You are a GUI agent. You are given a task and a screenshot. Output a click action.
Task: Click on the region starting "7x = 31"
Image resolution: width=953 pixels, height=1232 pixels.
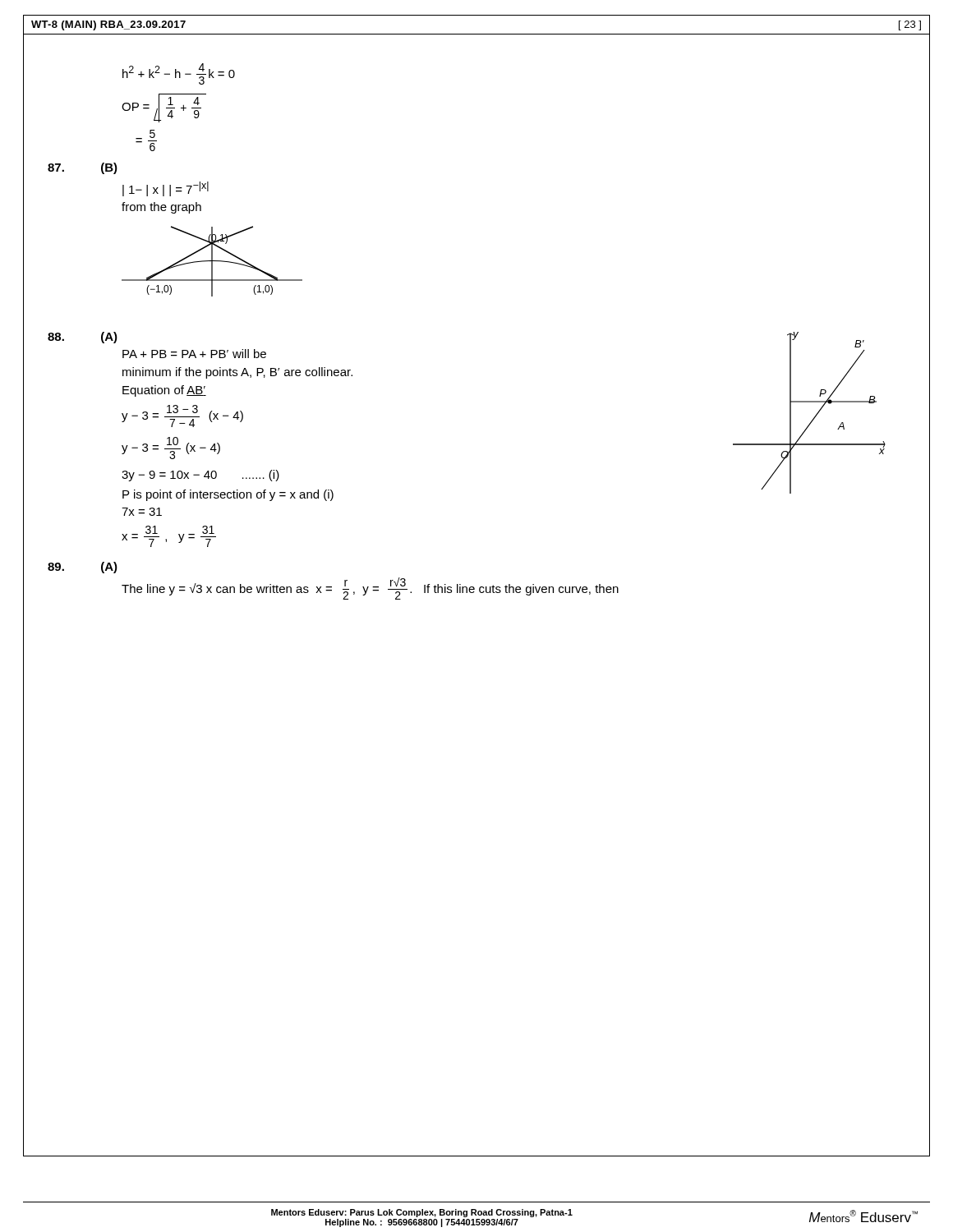(142, 511)
